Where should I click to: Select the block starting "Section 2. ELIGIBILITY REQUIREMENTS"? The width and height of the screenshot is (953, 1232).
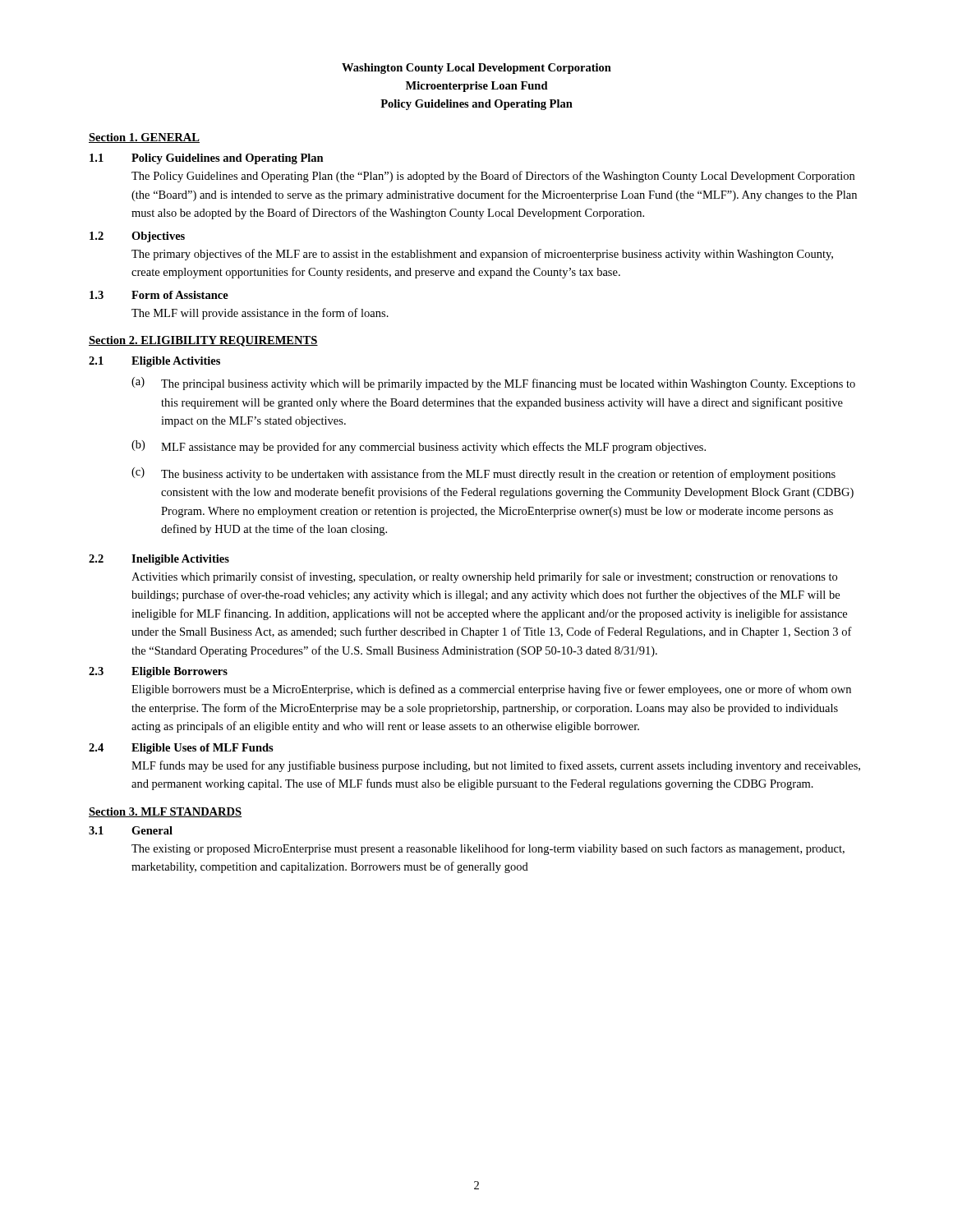203,340
